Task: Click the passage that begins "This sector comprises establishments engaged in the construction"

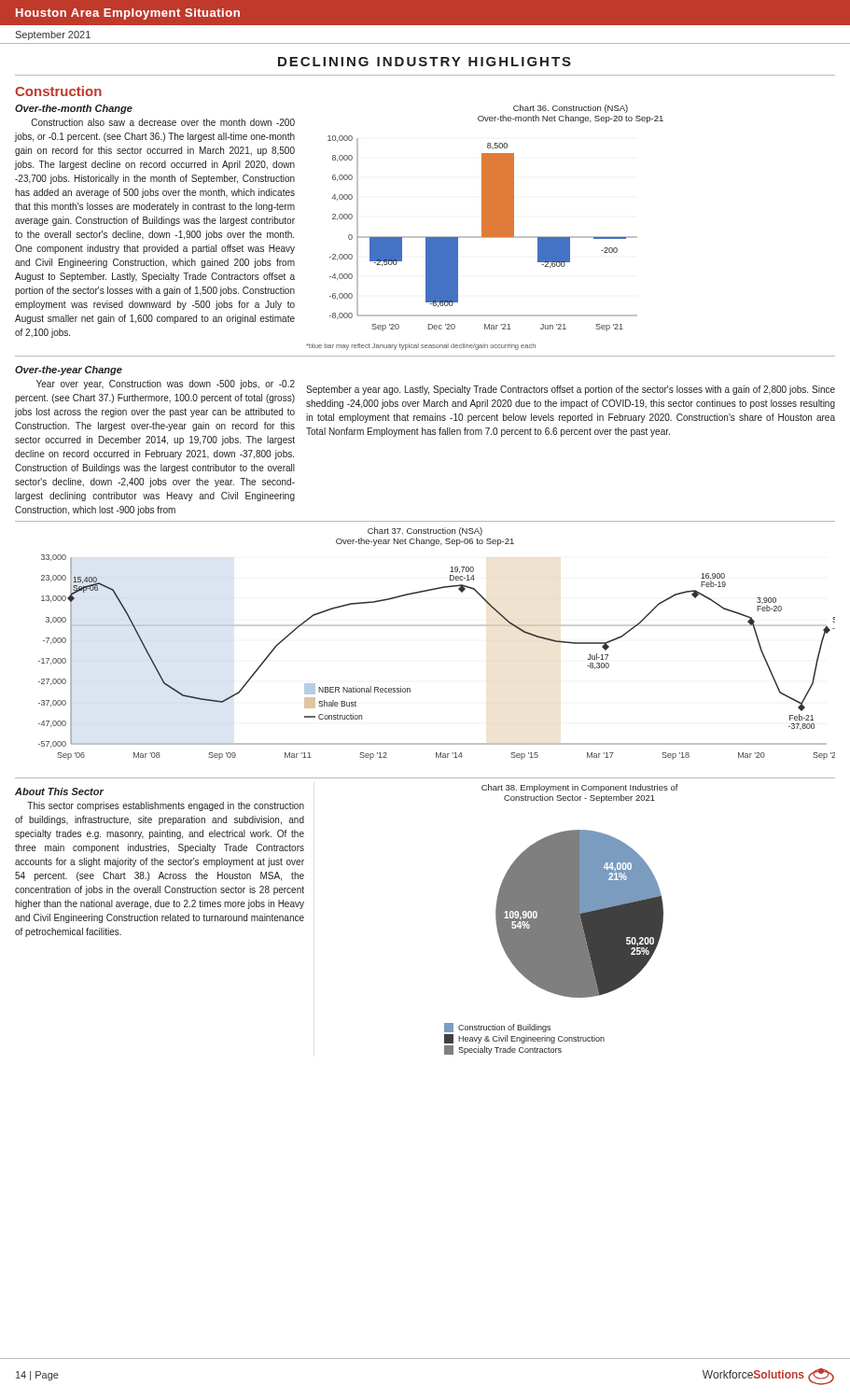Action: click(x=160, y=869)
